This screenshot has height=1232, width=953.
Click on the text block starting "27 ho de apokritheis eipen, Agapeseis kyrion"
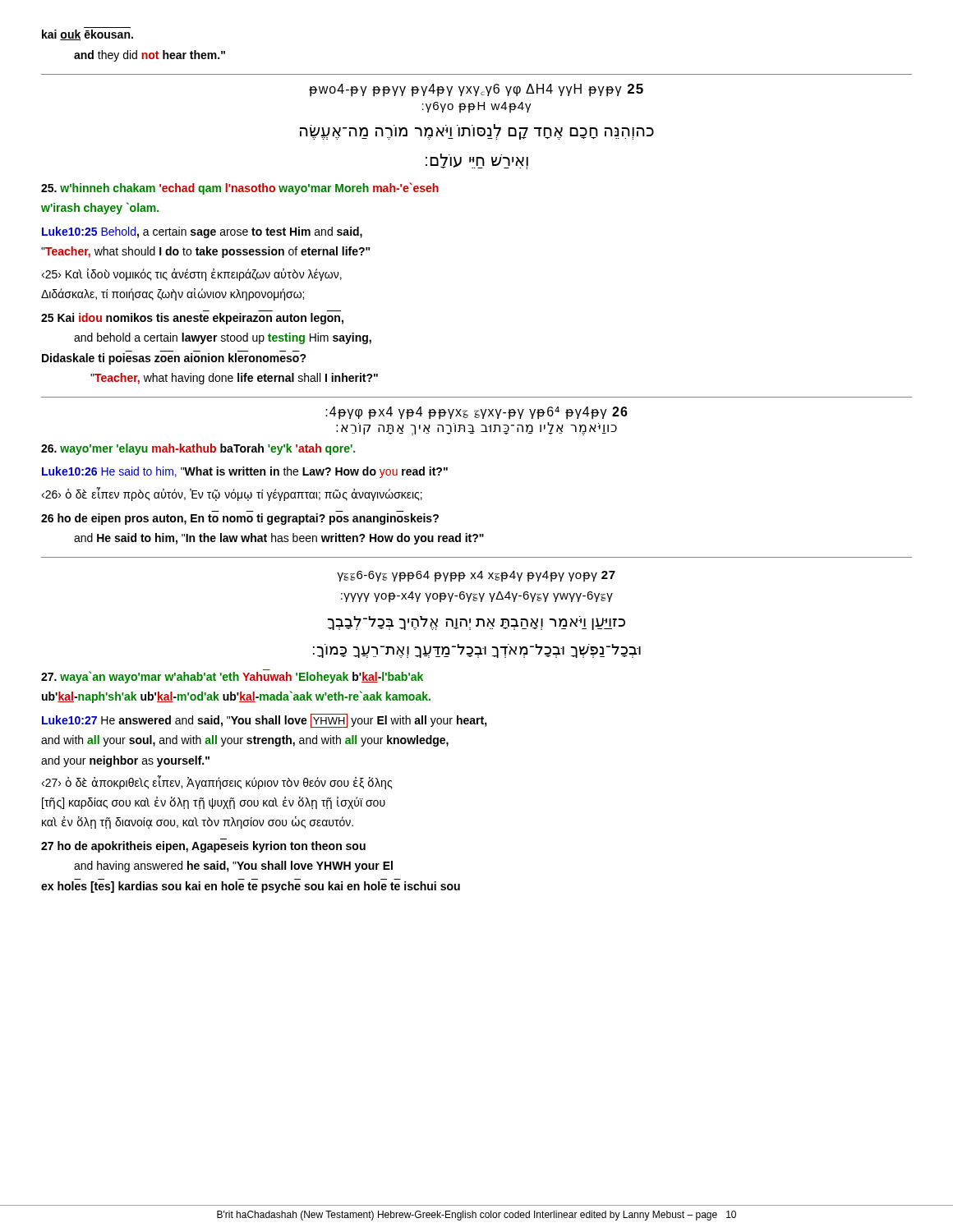pyautogui.click(x=251, y=866)
